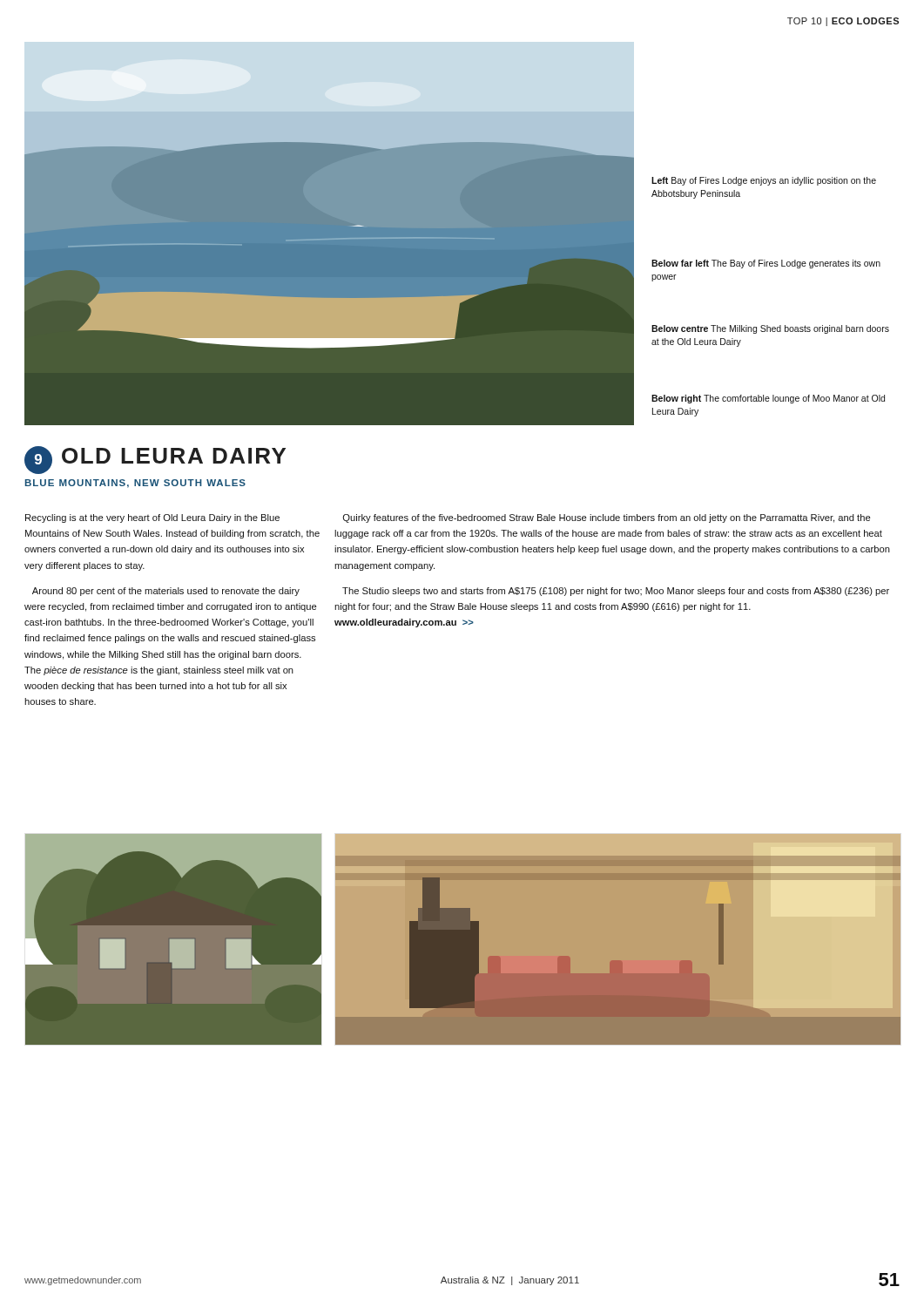The width and height of the screenshot is (924, 1307).
Task: Point to the caption beginning "Left Bay of Fires"
Action: click(x=764, y=187)
